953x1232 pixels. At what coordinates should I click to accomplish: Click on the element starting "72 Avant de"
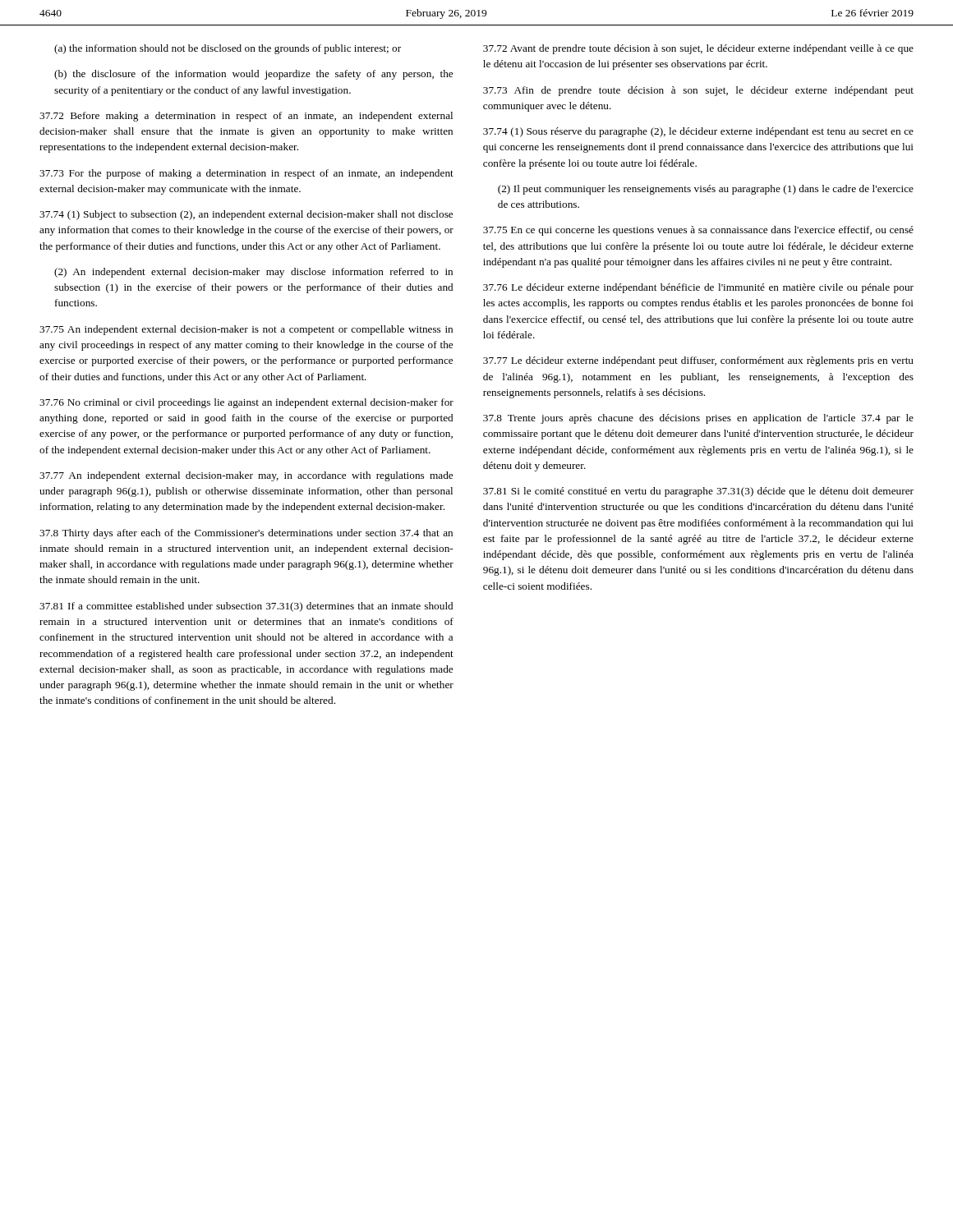pyautogui.click(x=698, y=56)
